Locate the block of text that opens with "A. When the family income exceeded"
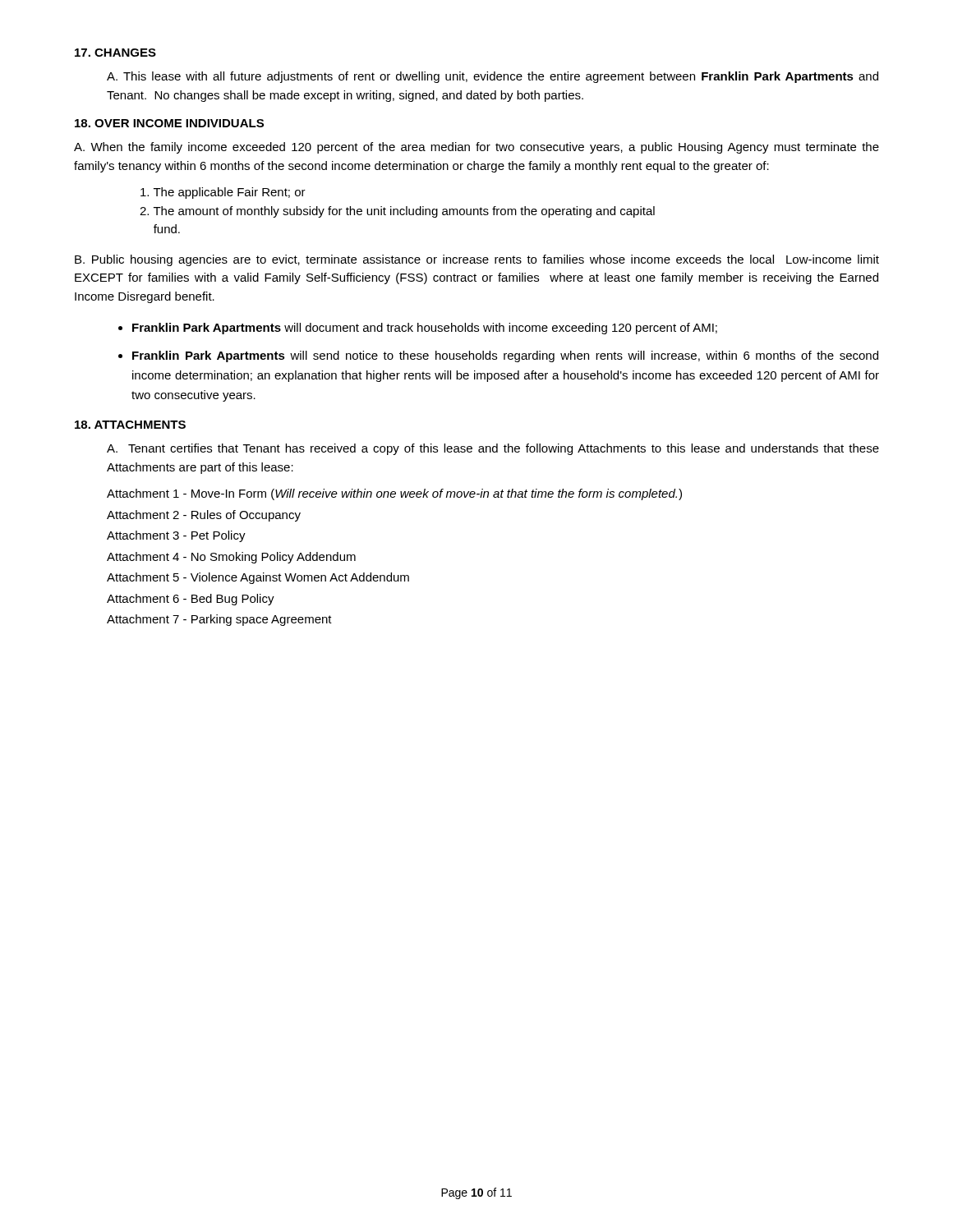 coord(476,156)
